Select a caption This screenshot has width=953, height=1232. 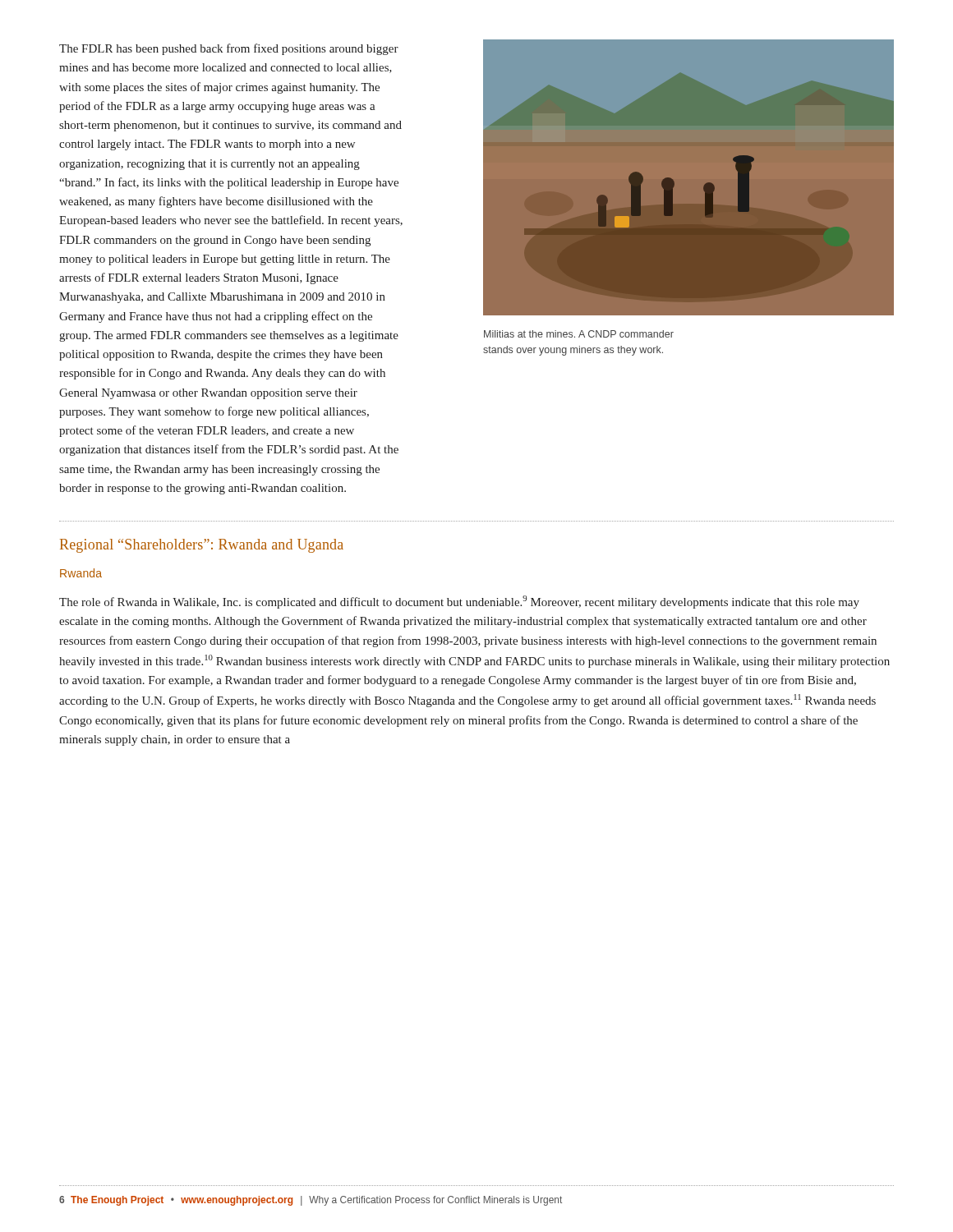(x=688, y=342)
